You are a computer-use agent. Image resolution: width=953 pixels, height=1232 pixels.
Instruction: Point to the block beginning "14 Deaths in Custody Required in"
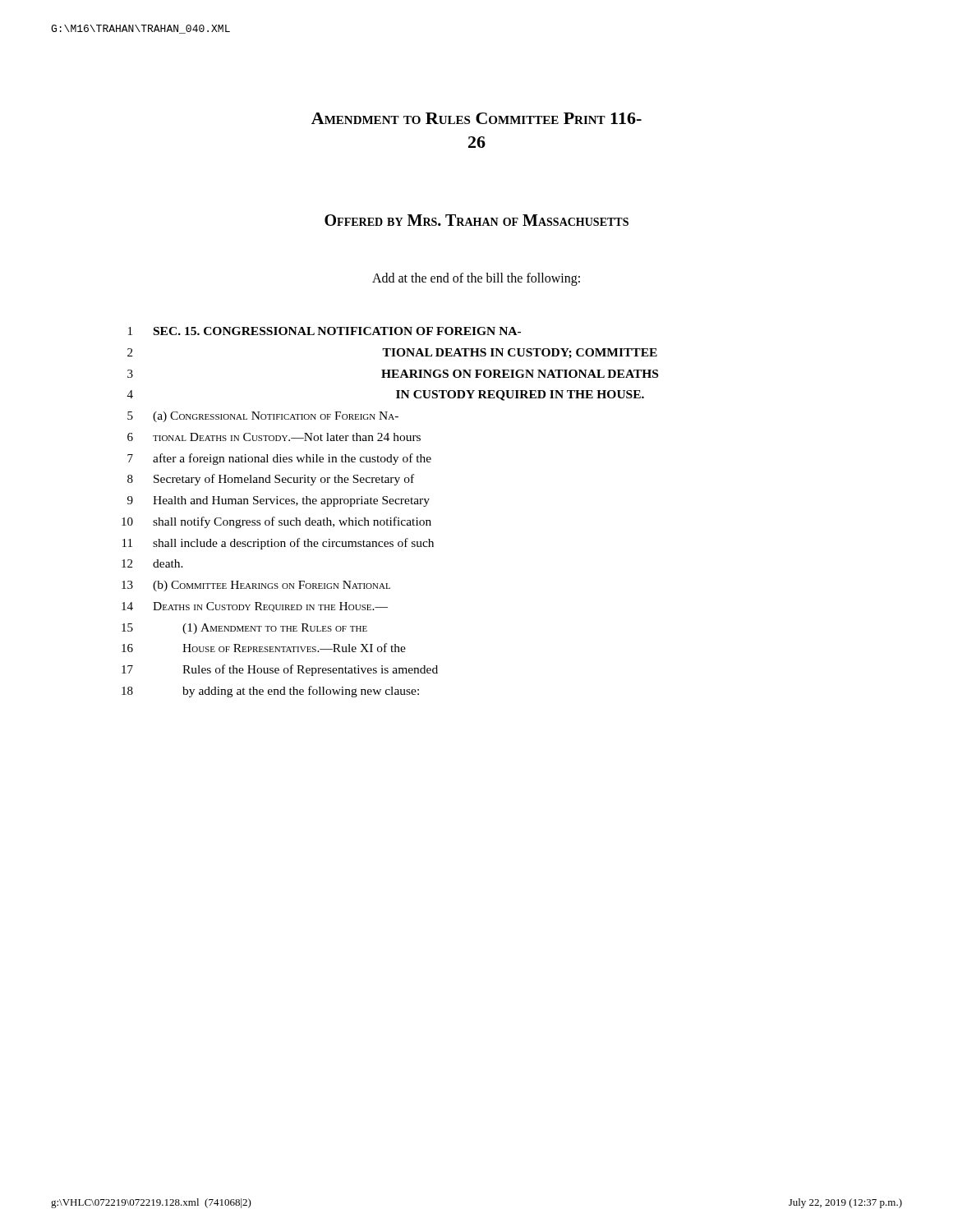point(255,607)
